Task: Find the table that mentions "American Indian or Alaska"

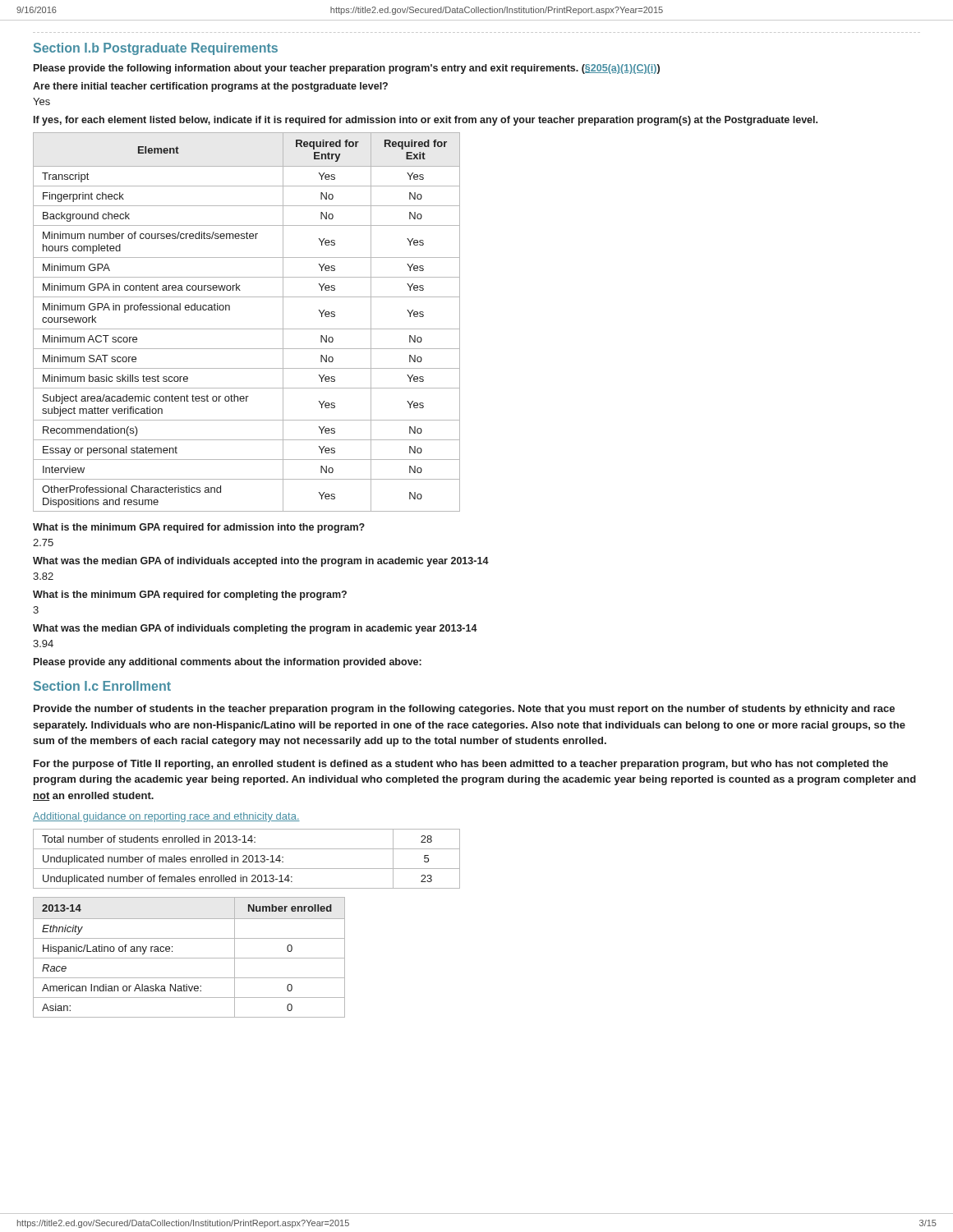Action: point(476,957)
